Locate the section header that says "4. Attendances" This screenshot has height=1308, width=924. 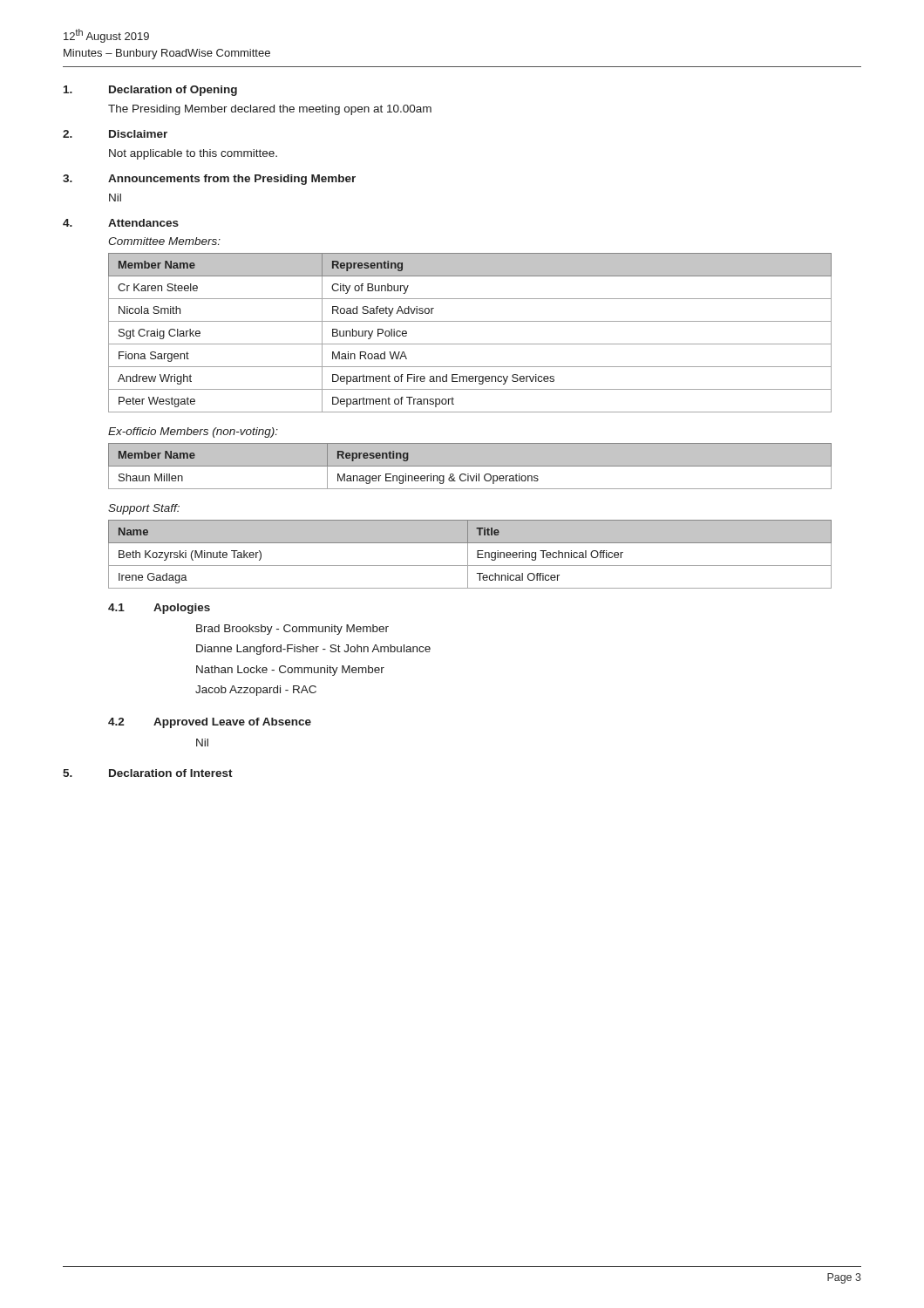coord(121,222)
